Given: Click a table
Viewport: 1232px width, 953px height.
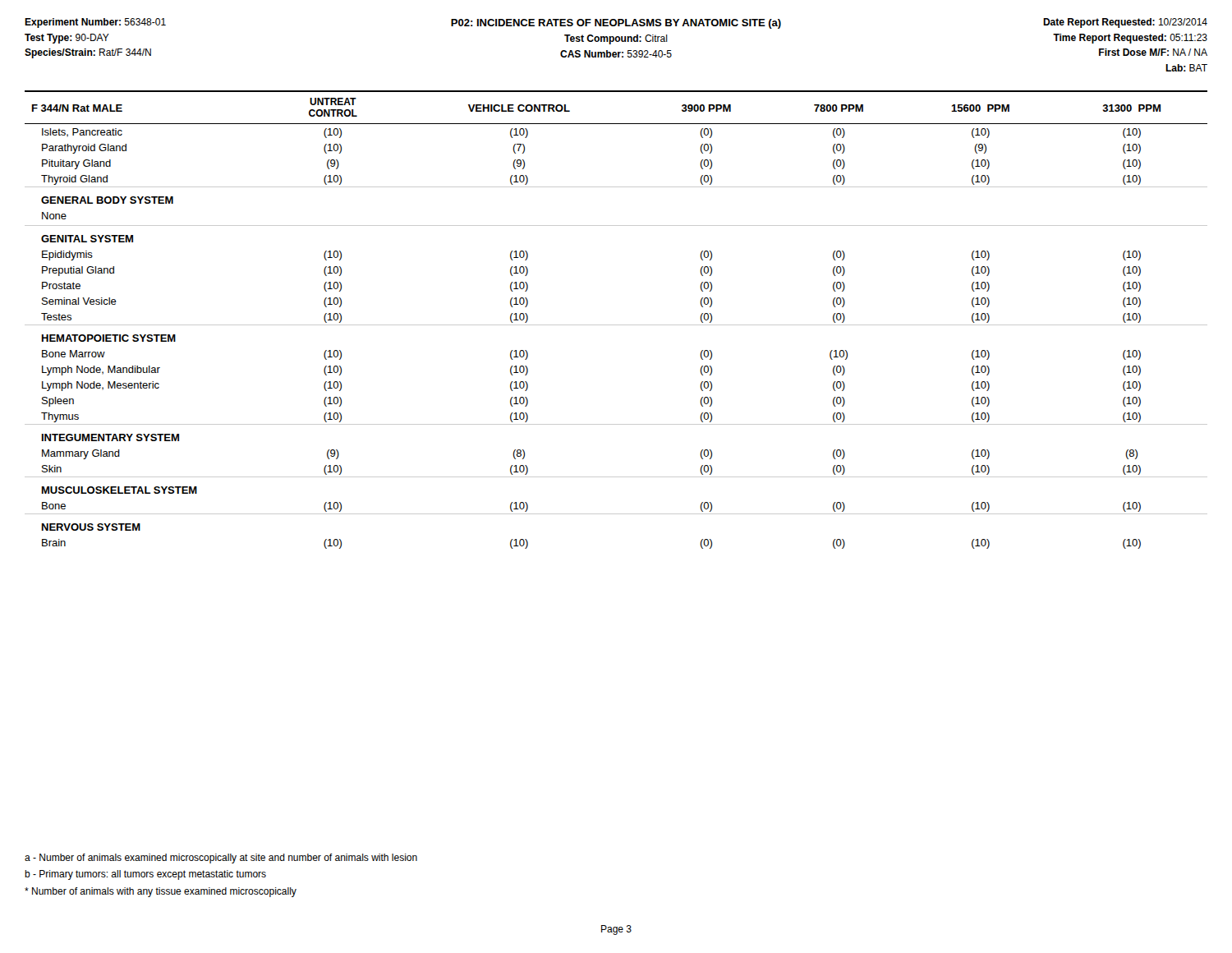Looking at the screenshot, I should click(x=616, y=320).
